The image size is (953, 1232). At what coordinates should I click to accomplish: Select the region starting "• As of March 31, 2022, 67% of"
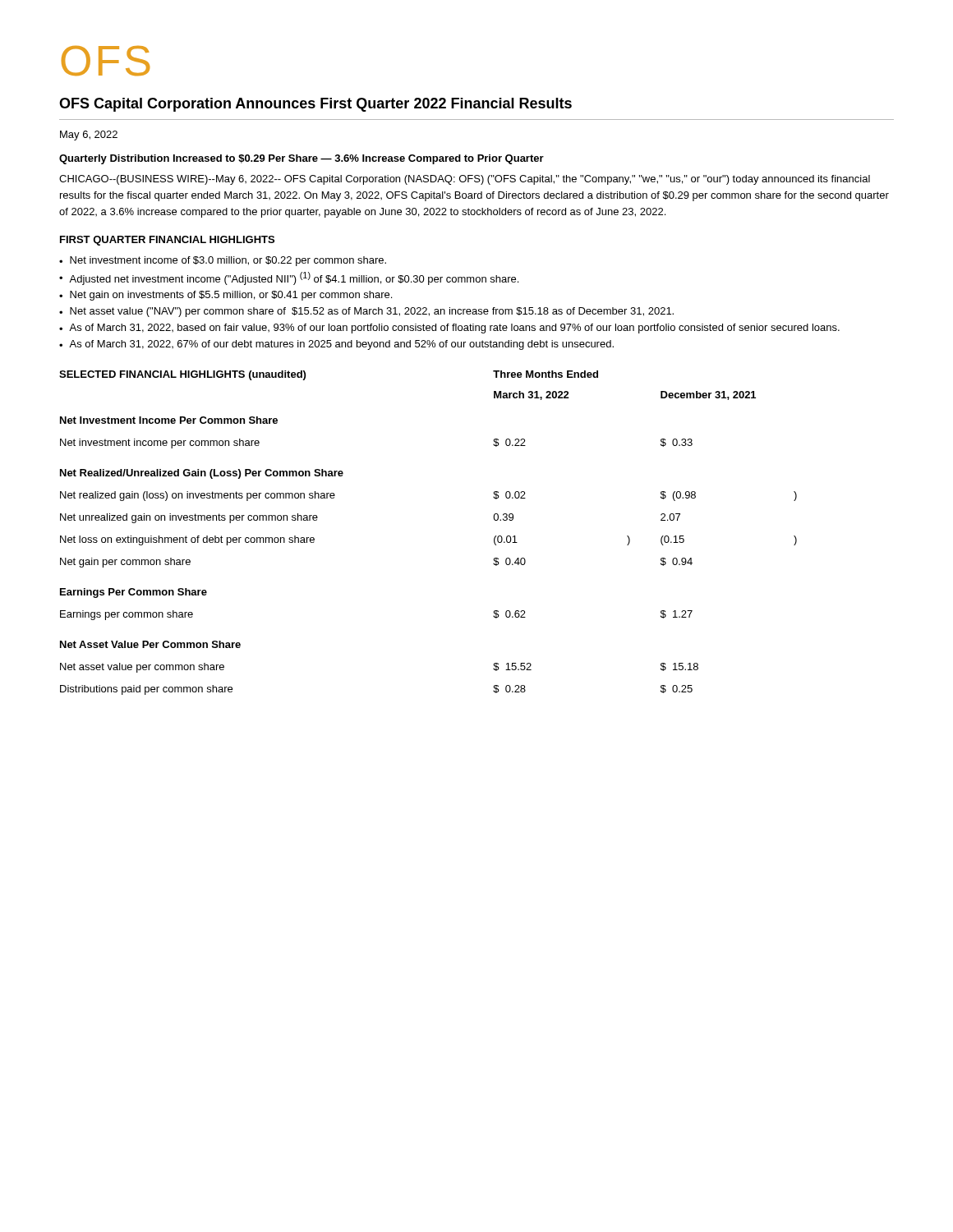(x=337, y=344)
